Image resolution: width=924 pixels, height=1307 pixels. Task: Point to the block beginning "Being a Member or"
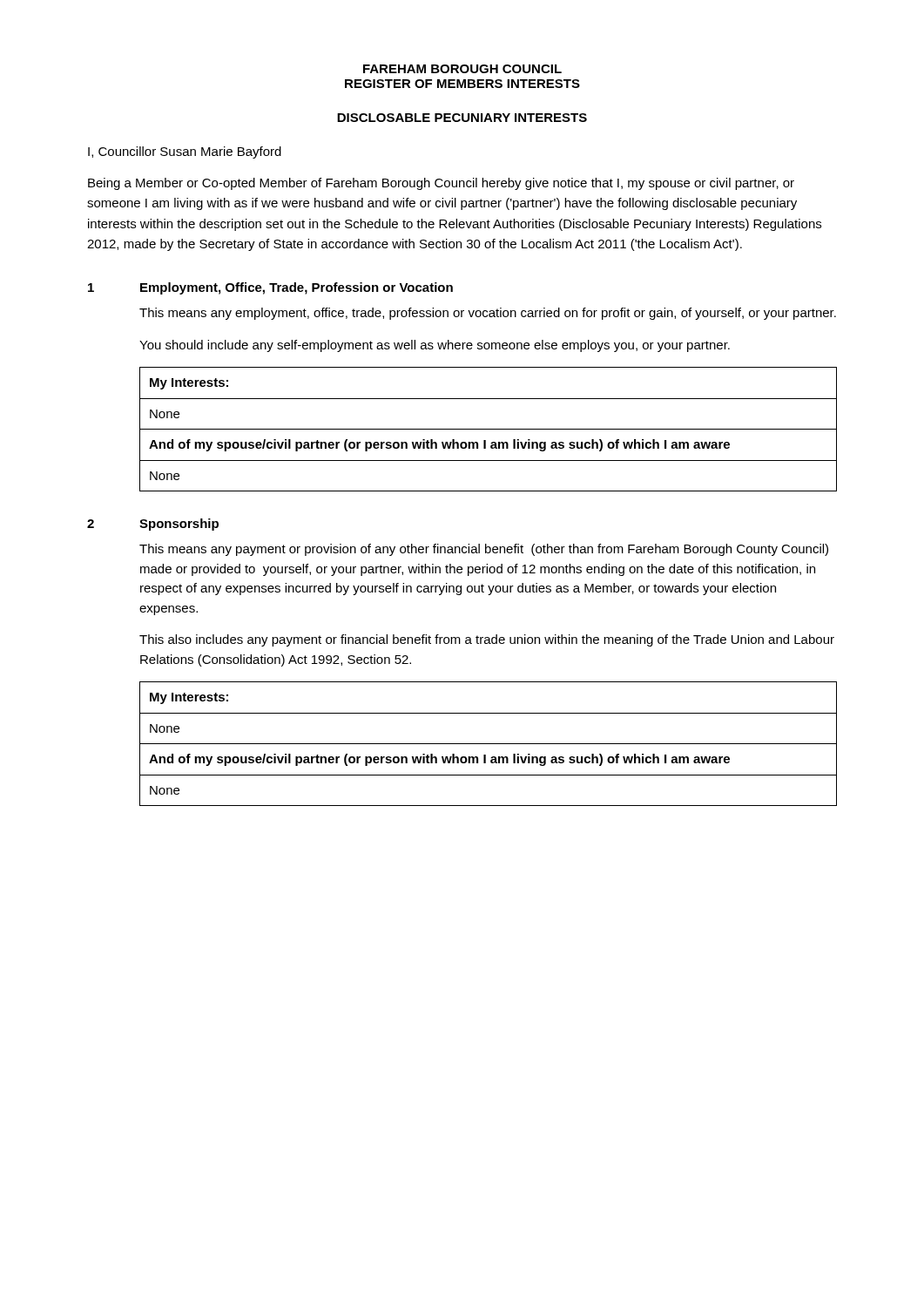point(455,213)
